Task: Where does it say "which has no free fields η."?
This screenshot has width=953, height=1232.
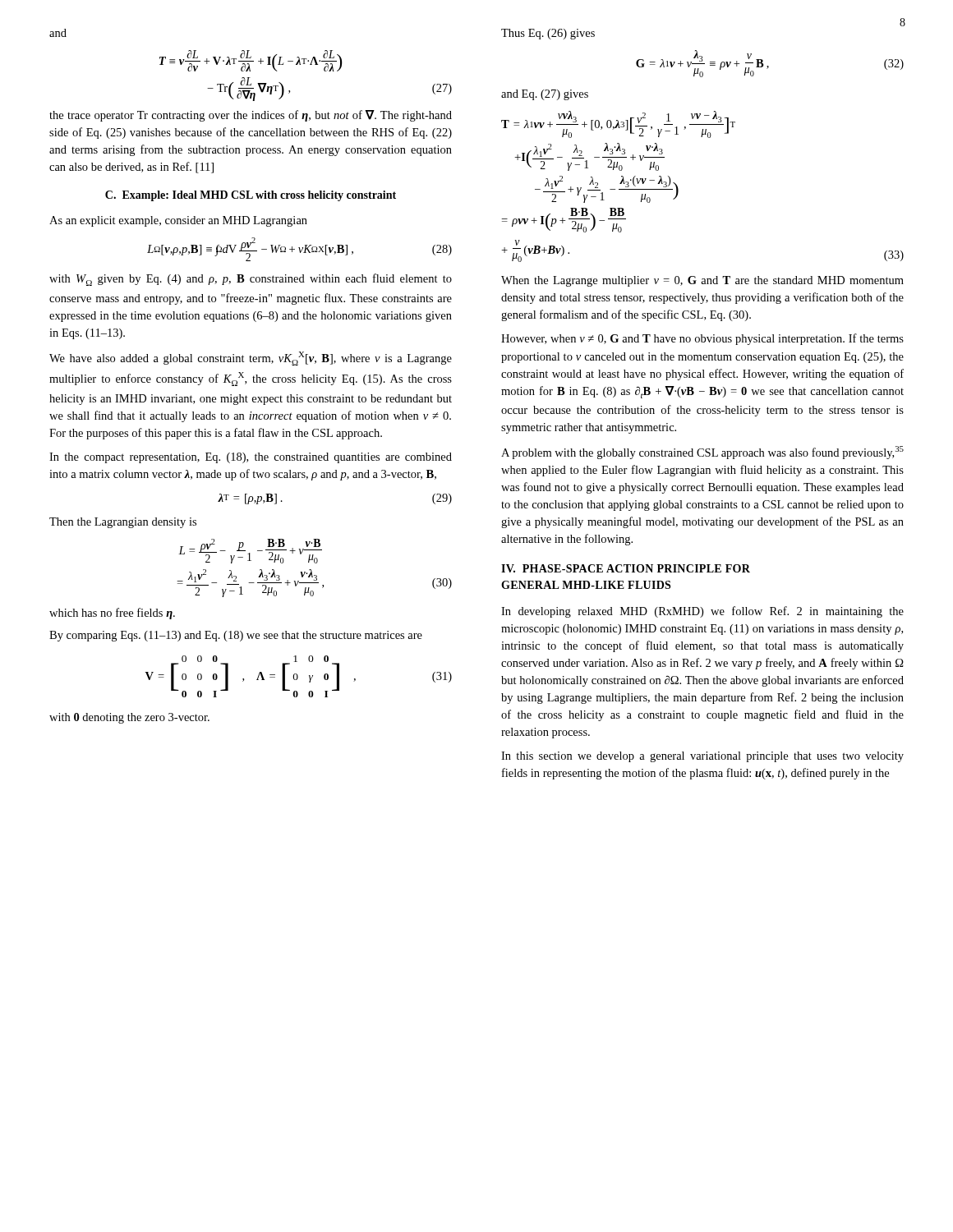Action: pos(112,613)
